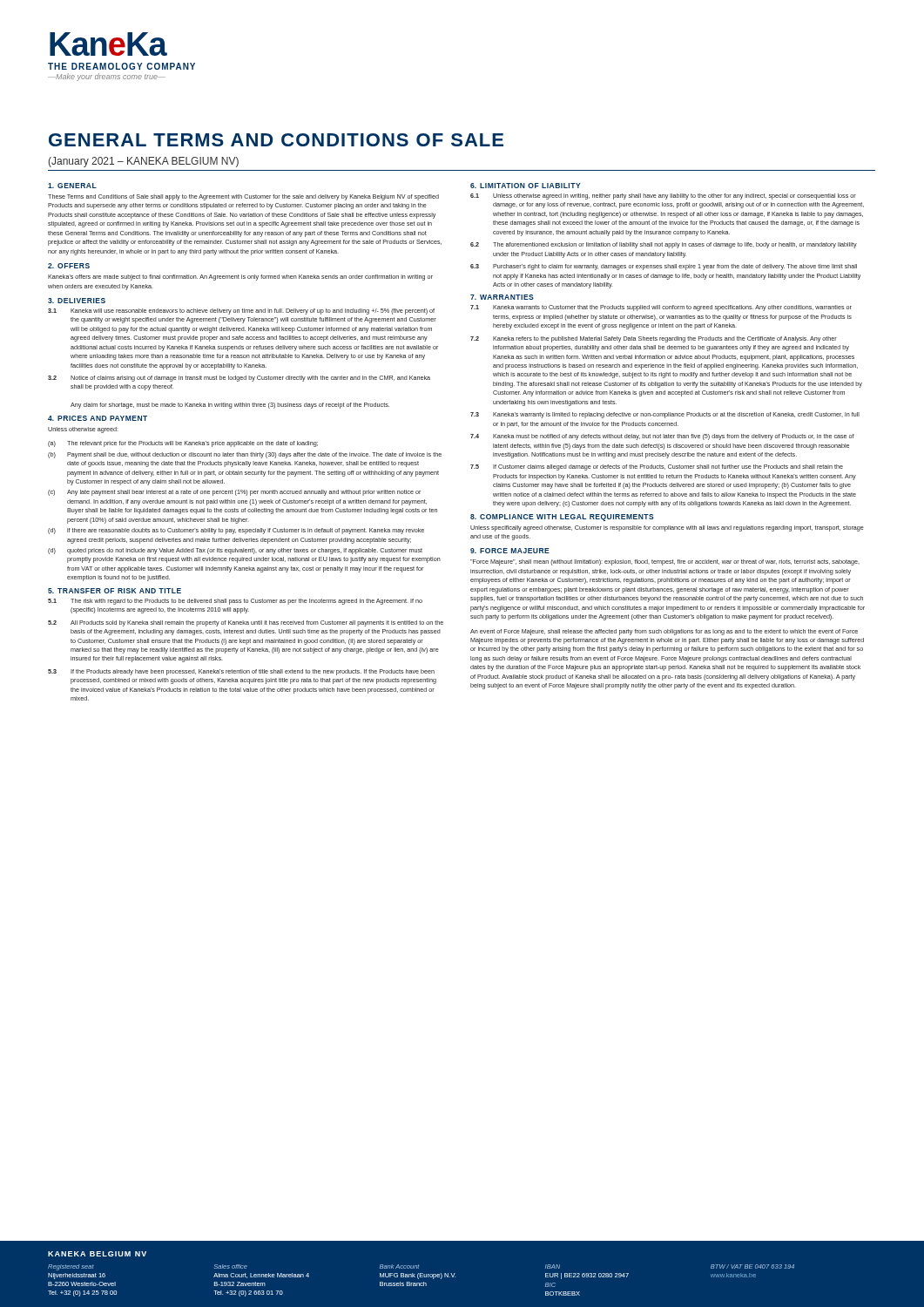Image resolution: width=924 pixels, height=1307 pixels.
Task: Find the text block that says ""Force Majeure", shall mean (without limitation):"
Action: click(668, 624)
